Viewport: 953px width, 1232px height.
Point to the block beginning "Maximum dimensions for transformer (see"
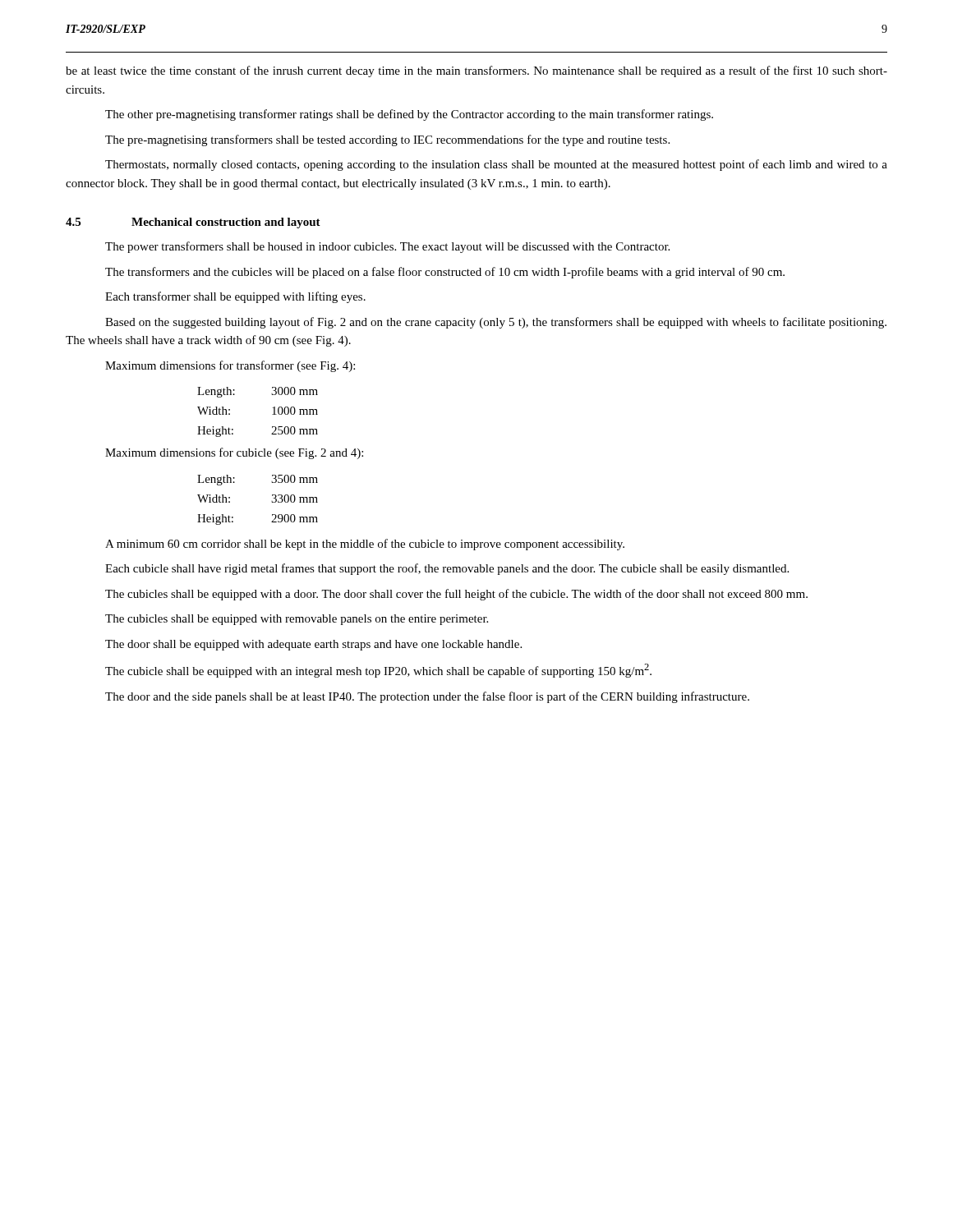click(230, 366)
